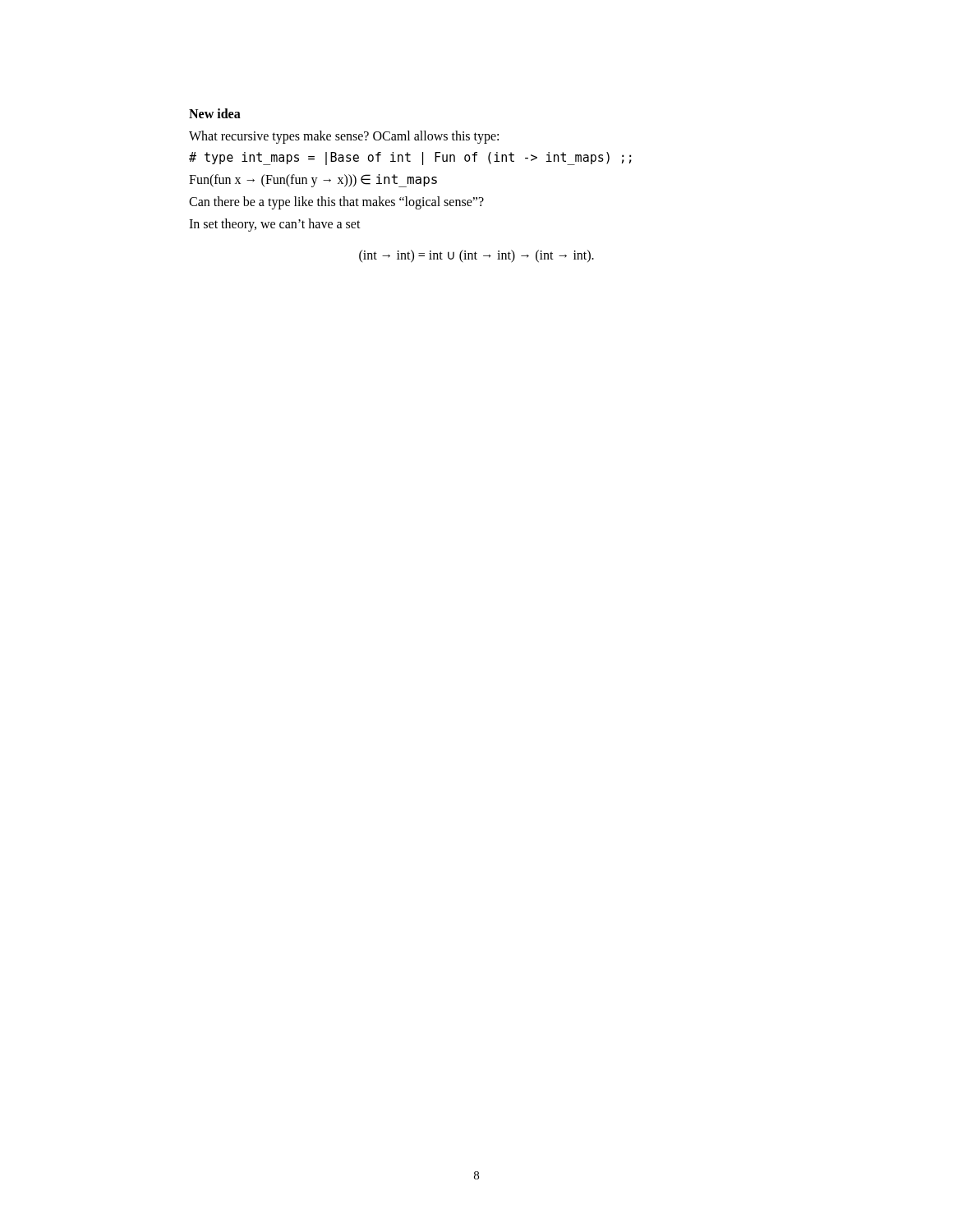
Task: Point to the text starting "In set theory, we can’t have a"
Action: (275, 224)
